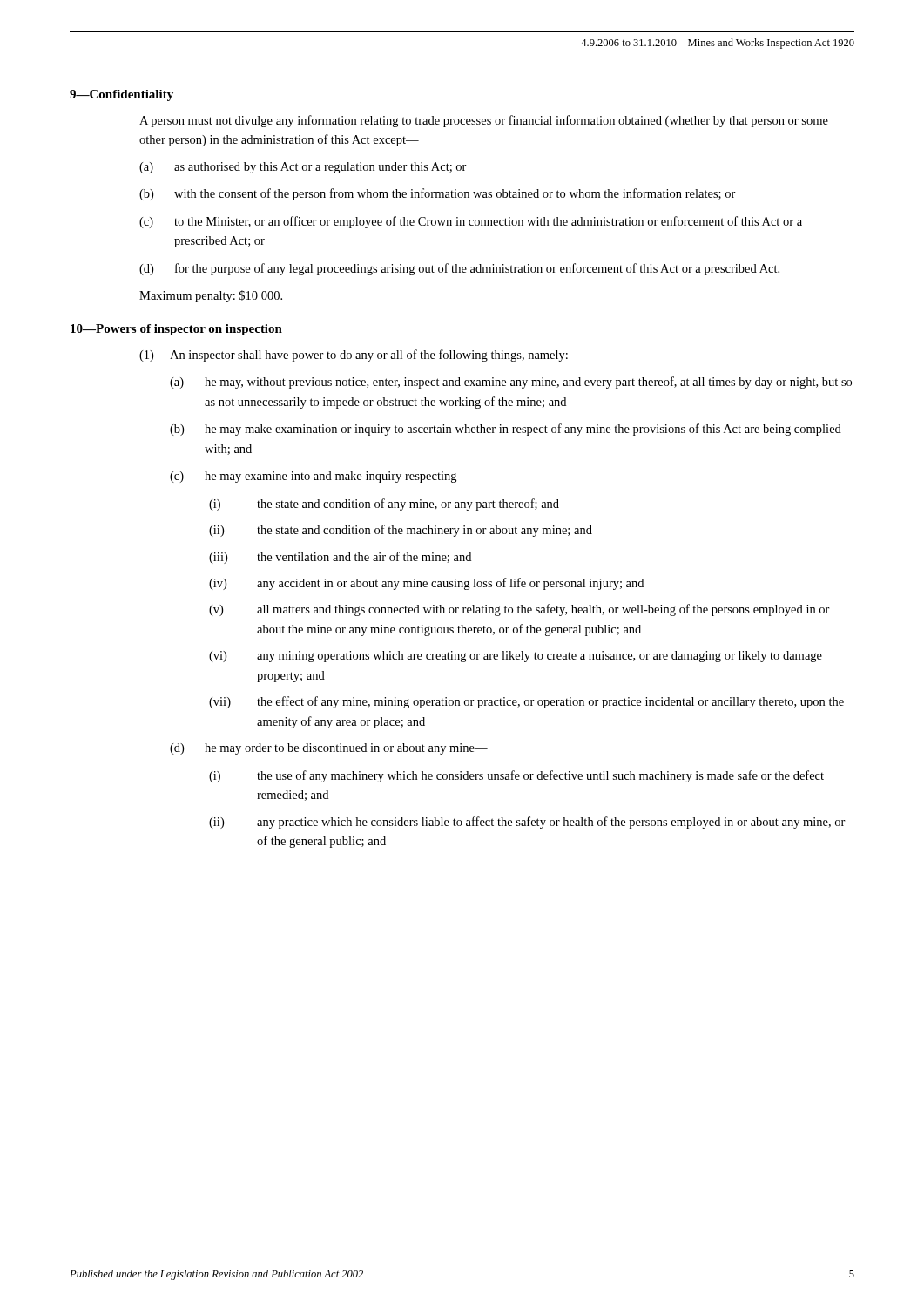The width and height of the screenshot is (924, 1307).
Task: Where is the passage that starts "(a) as authorised by this Act or"?
Action: pyautogui.click(x=303, y=168)
